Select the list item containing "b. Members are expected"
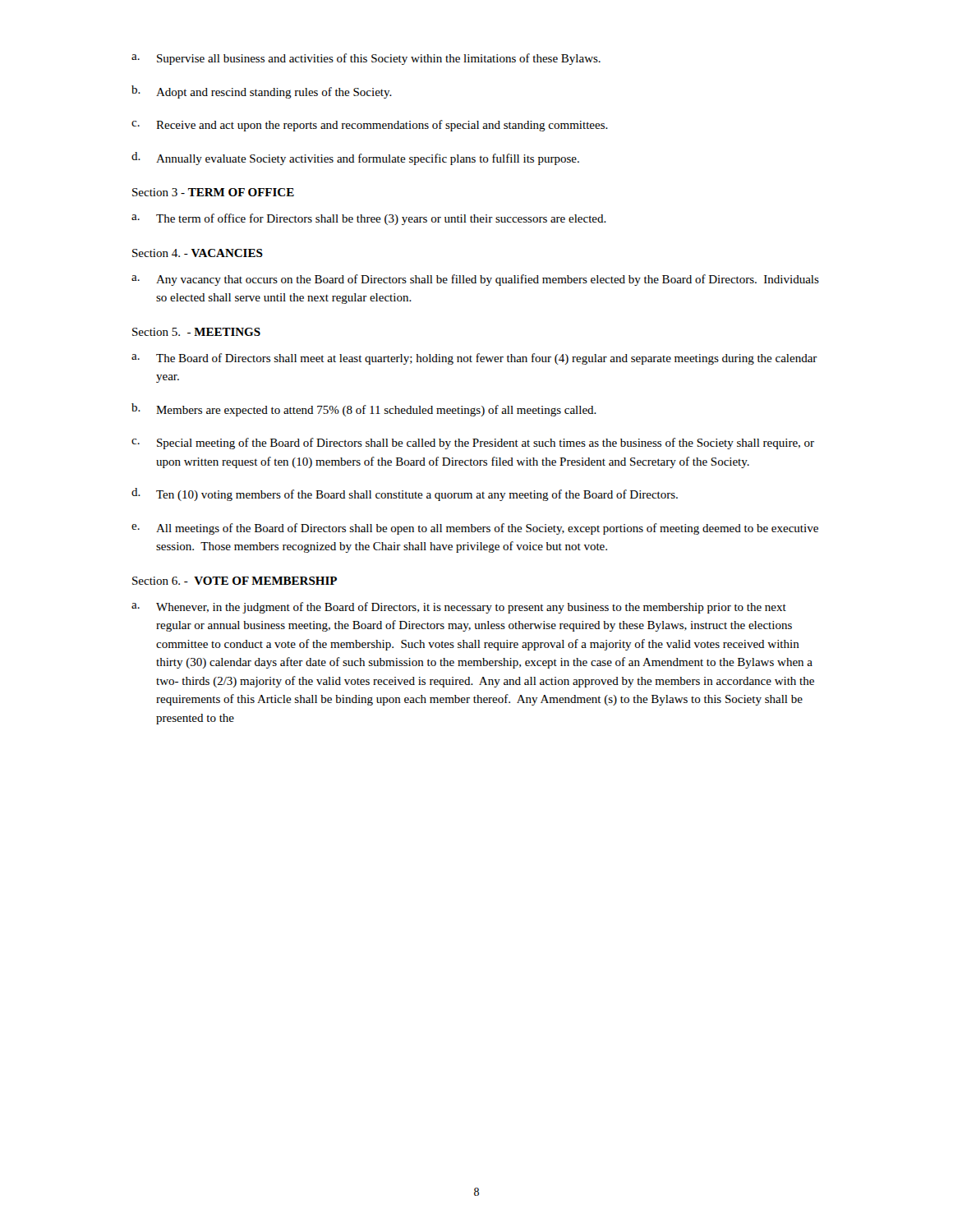The width and height of the screenshot is (953, 1232). coord(476,410)
